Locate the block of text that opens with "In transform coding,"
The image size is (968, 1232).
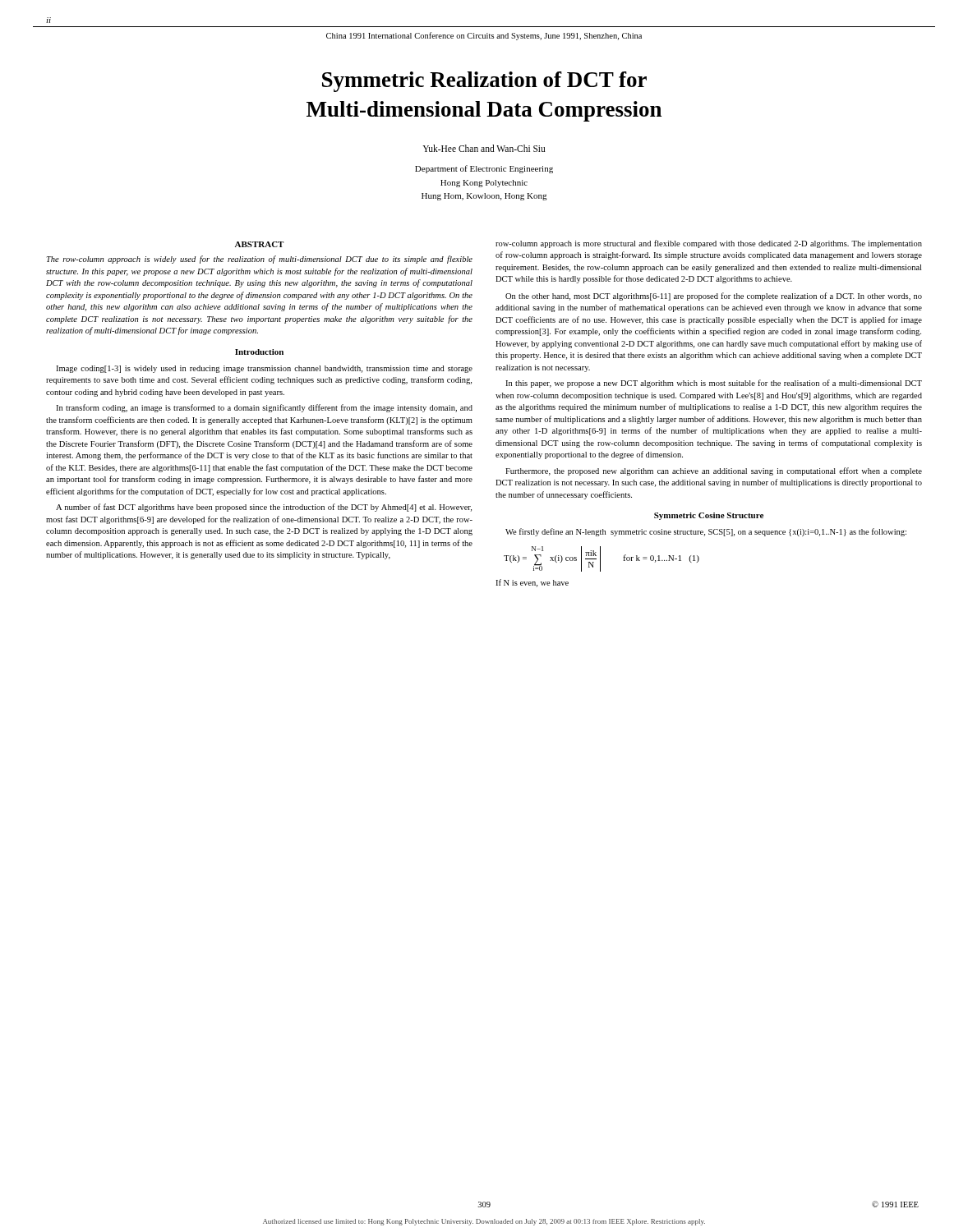click(259, 450)
